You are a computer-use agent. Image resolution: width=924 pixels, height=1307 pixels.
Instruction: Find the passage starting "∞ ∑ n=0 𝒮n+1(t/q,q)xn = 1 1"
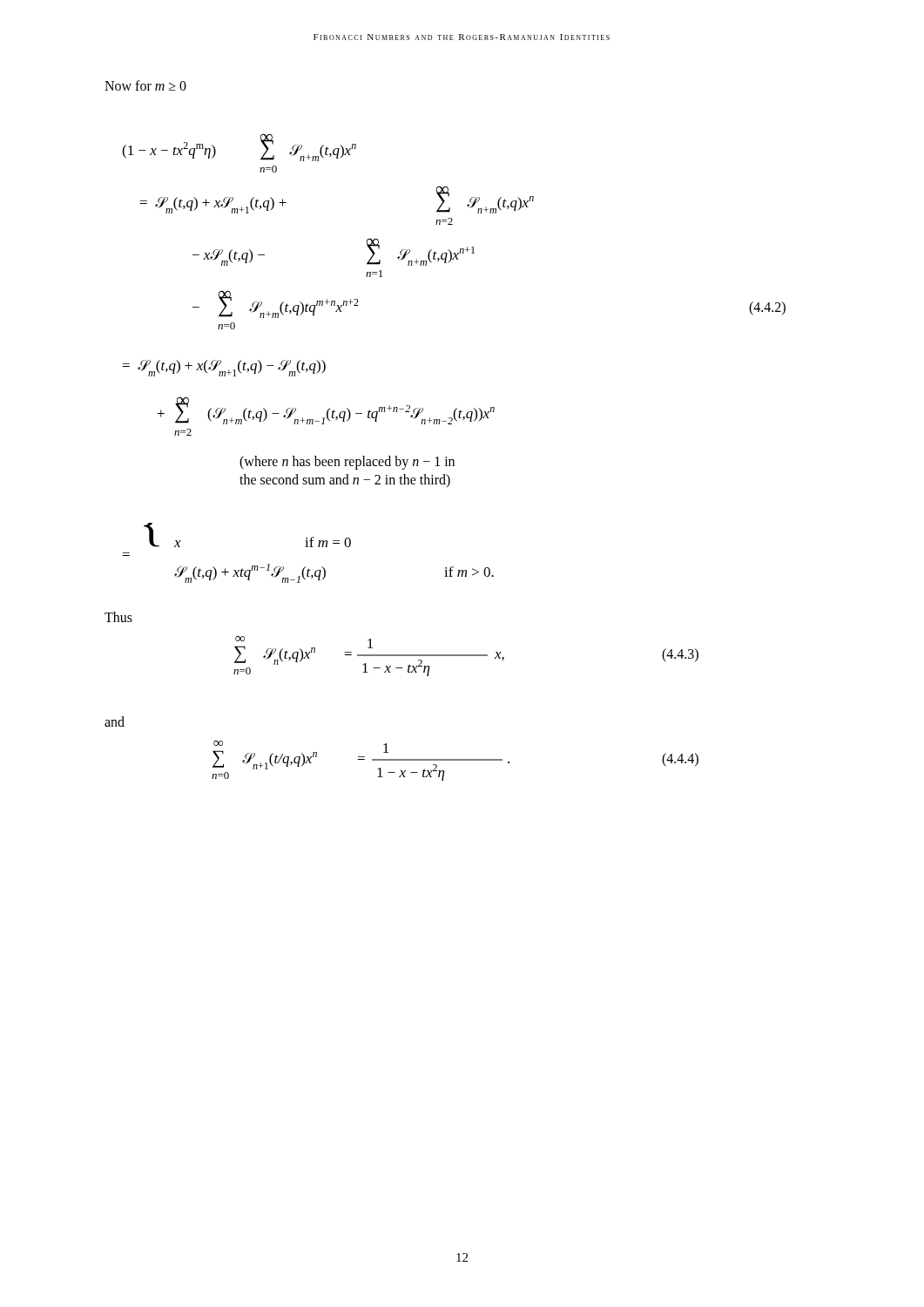[401, 762]
